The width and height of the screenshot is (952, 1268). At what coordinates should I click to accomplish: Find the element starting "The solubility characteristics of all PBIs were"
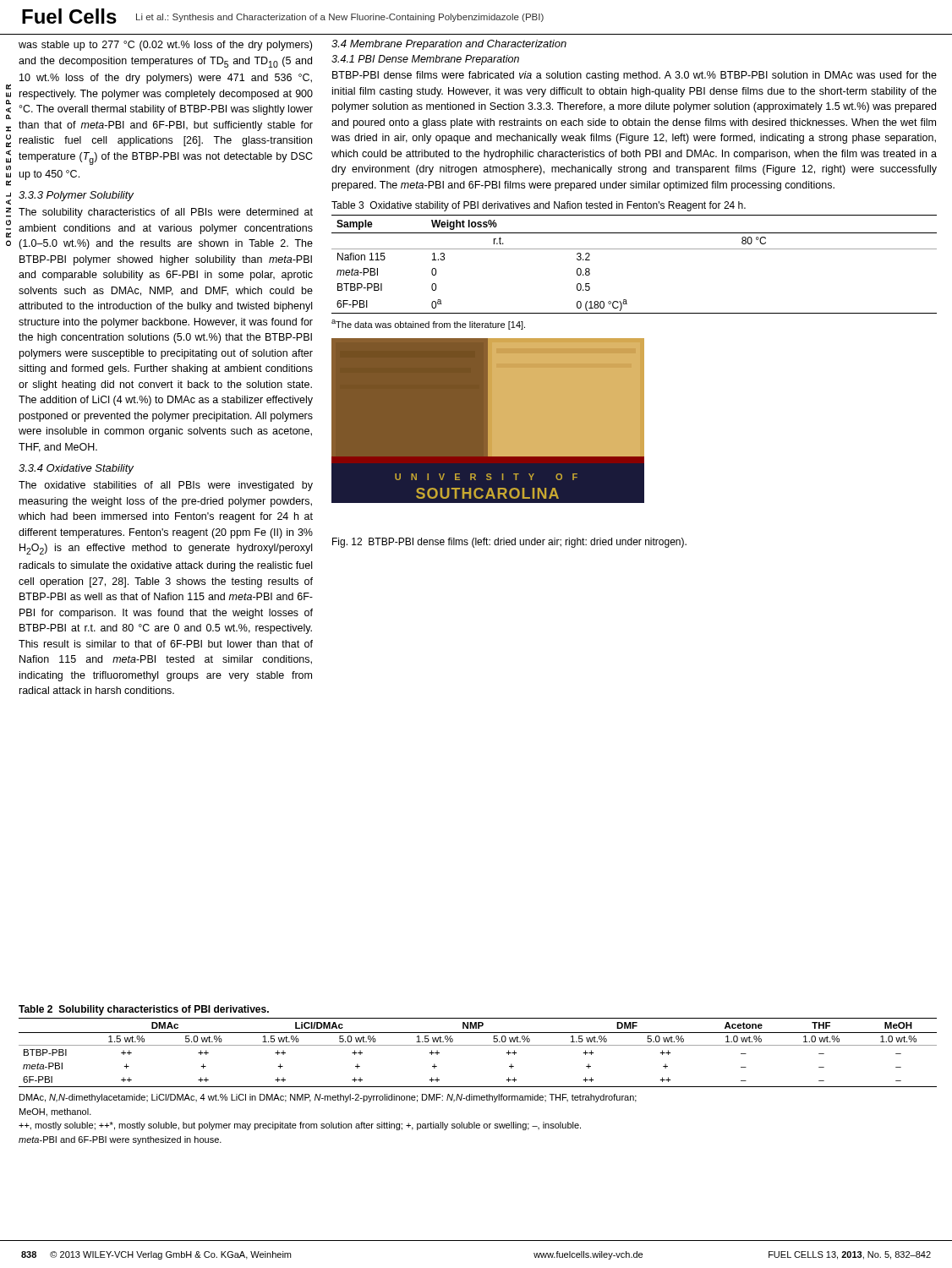tap(166, 330)
